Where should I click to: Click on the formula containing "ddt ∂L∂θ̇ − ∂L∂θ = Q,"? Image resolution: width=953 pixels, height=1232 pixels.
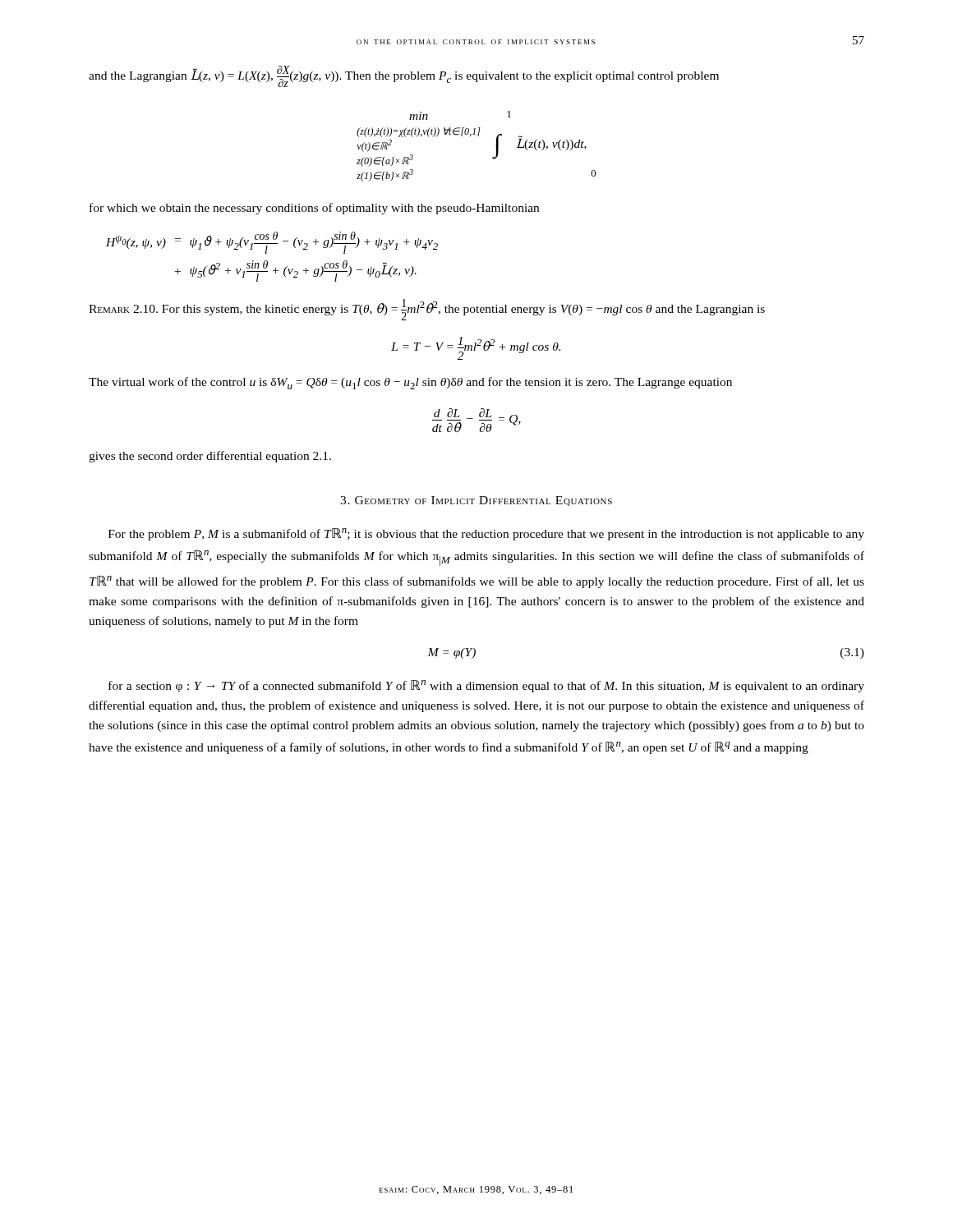476,420
